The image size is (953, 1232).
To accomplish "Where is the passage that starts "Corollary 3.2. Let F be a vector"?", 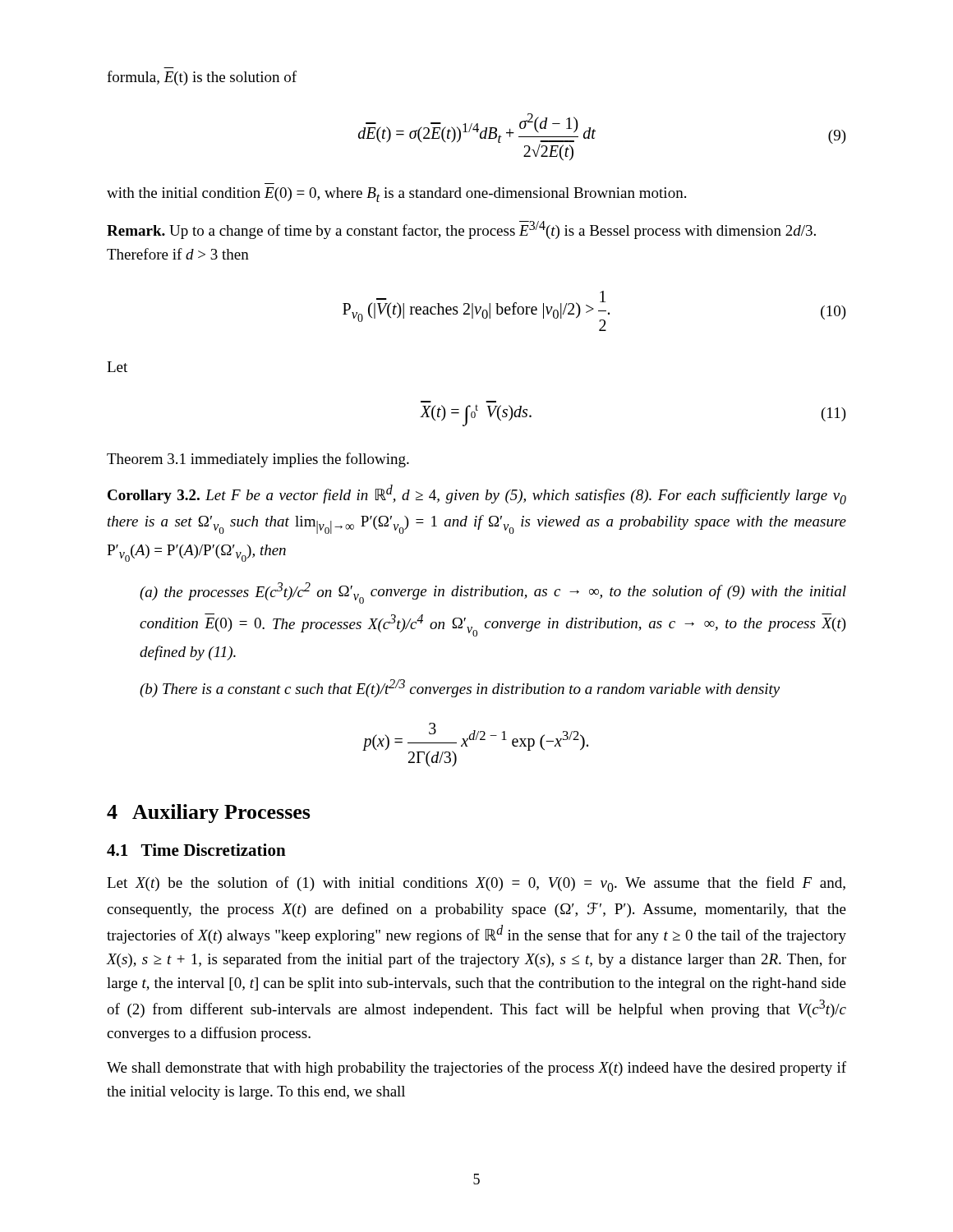I will click(x=476, y=524).
